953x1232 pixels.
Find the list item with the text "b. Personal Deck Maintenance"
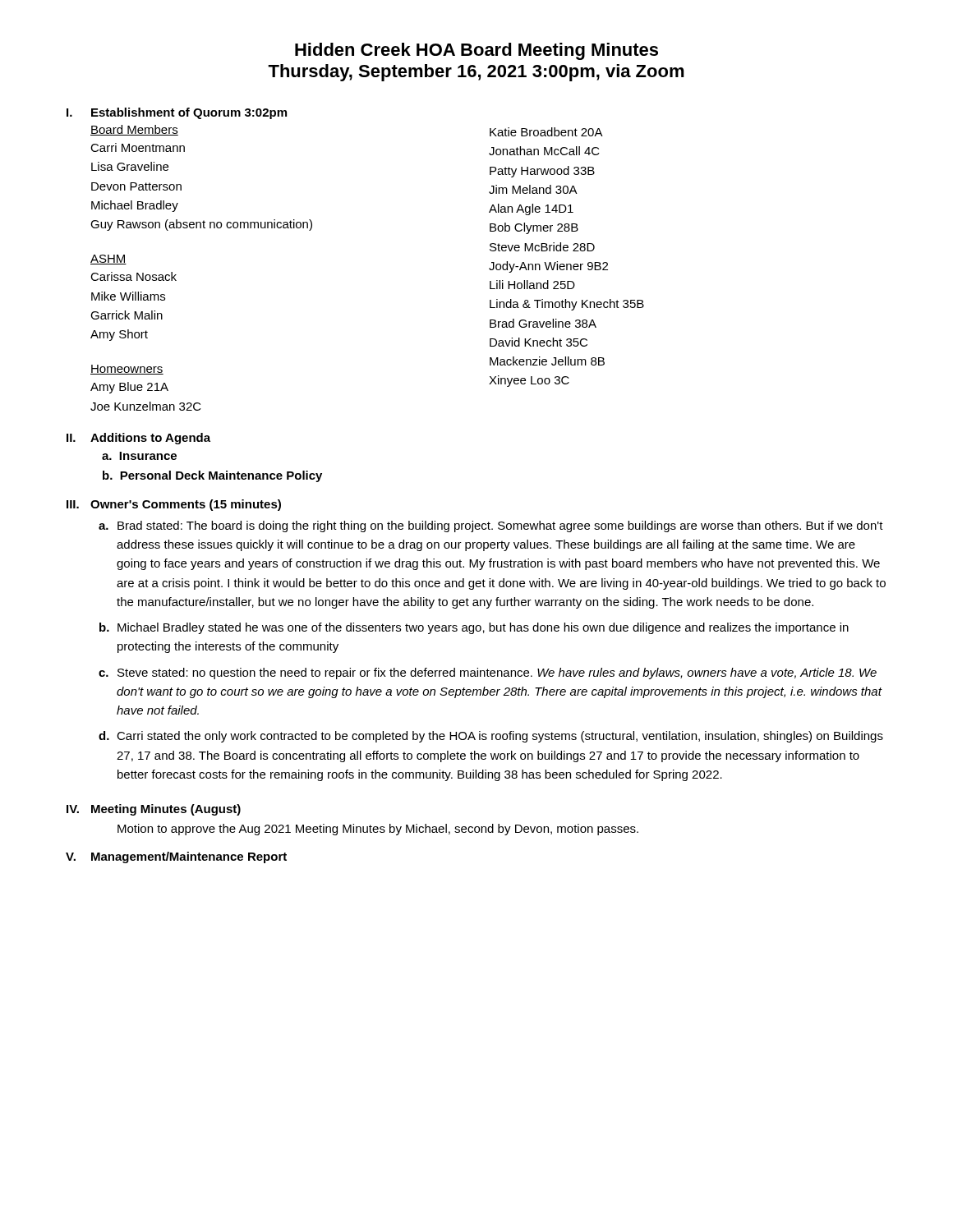pyautogui.click(x=212, y=475)
